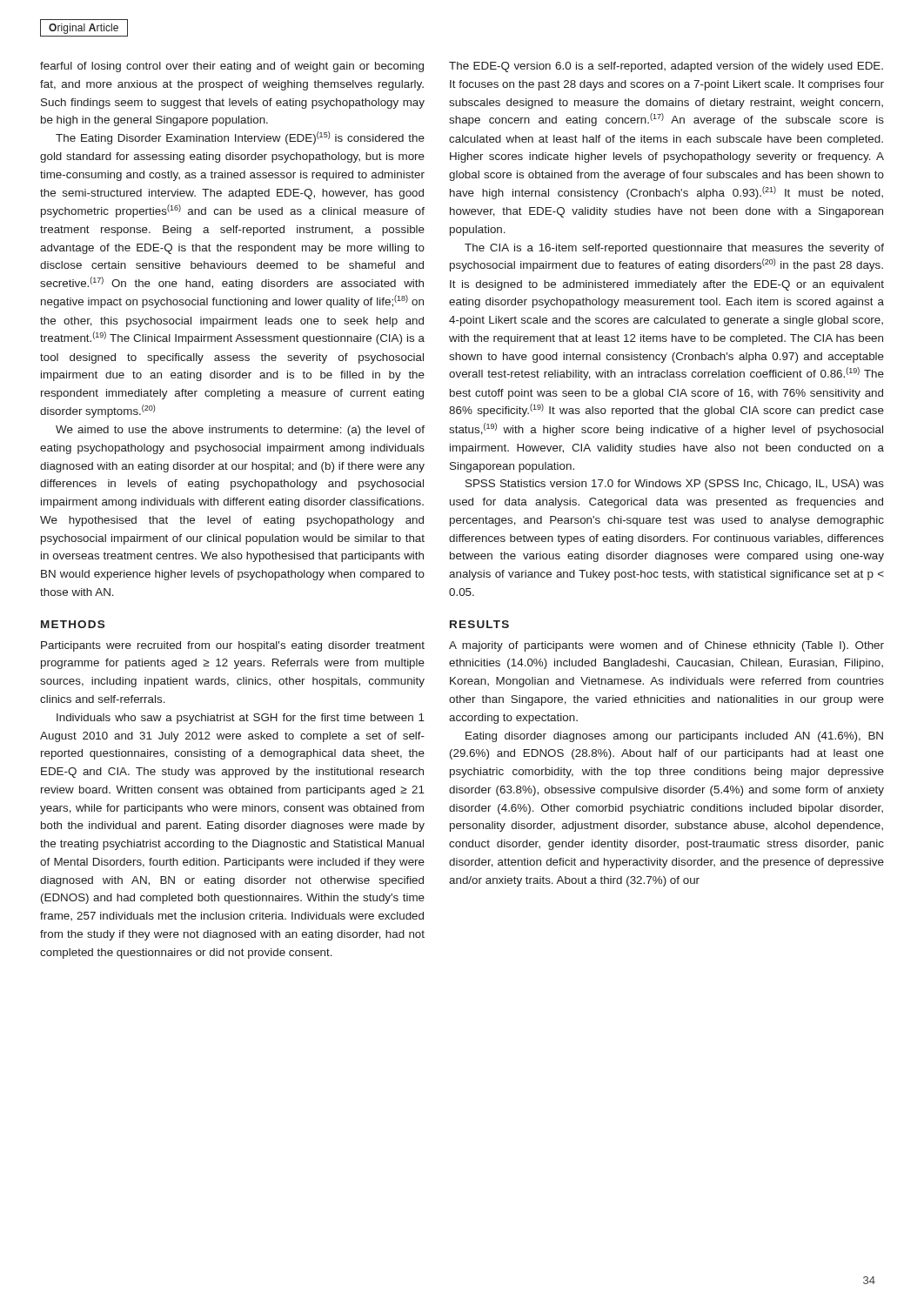
Task: Find the text block that reads "A majority of participants were women"
Action: (x=666, y=763)
